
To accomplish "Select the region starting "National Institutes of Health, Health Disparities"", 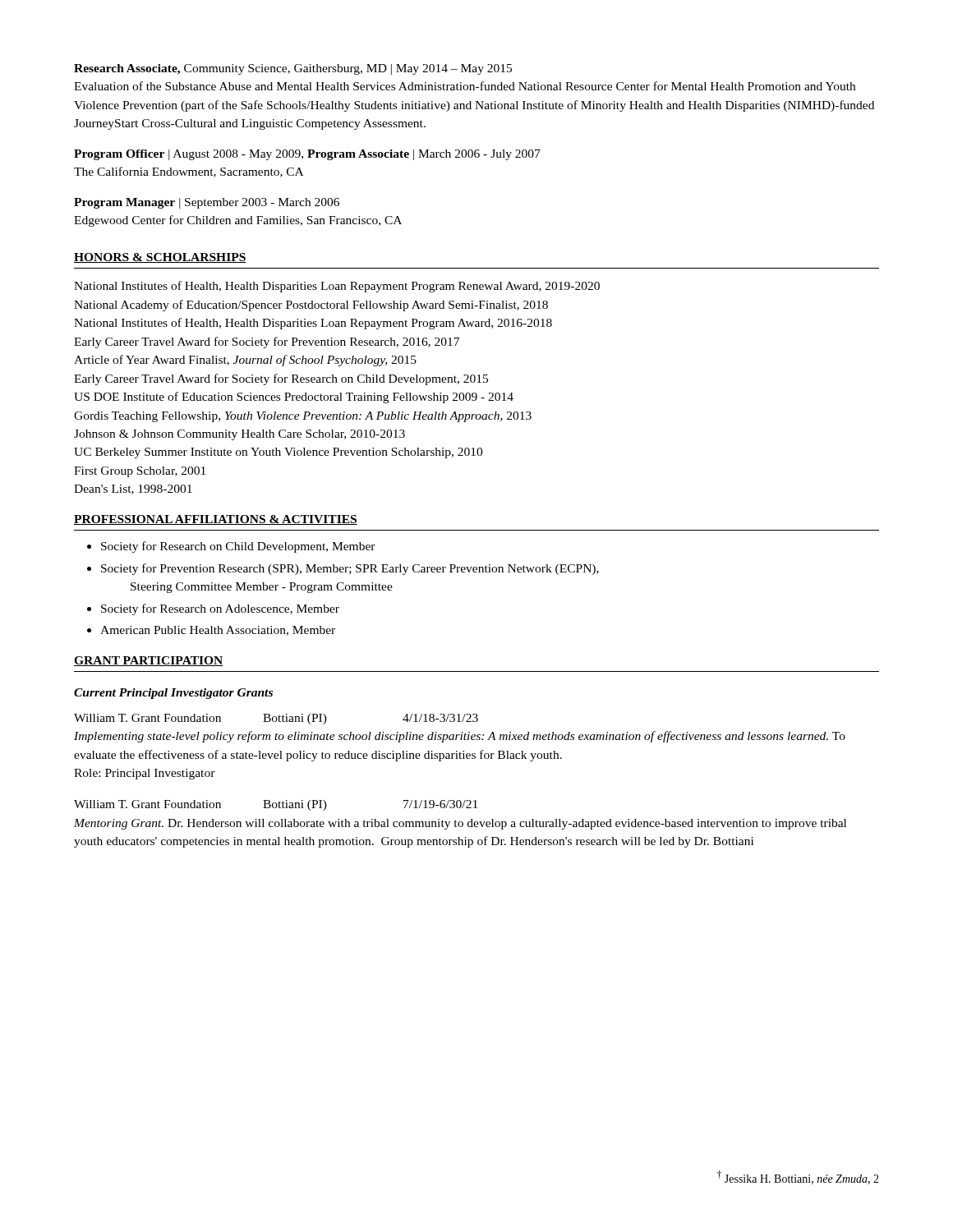I will [x=337, y=387].
